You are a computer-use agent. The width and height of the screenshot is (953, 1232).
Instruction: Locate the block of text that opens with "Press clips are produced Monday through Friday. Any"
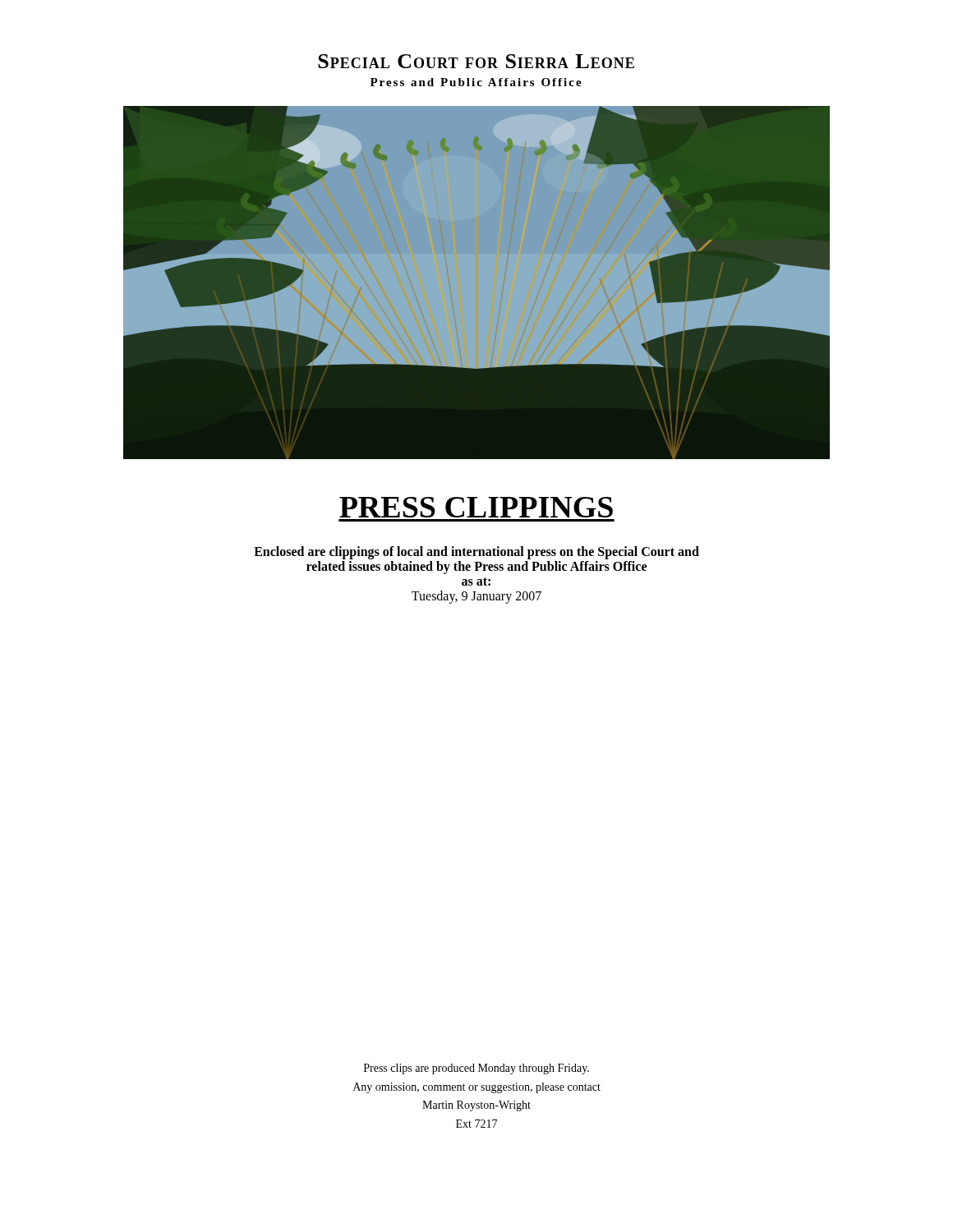tap(476, 1096)
